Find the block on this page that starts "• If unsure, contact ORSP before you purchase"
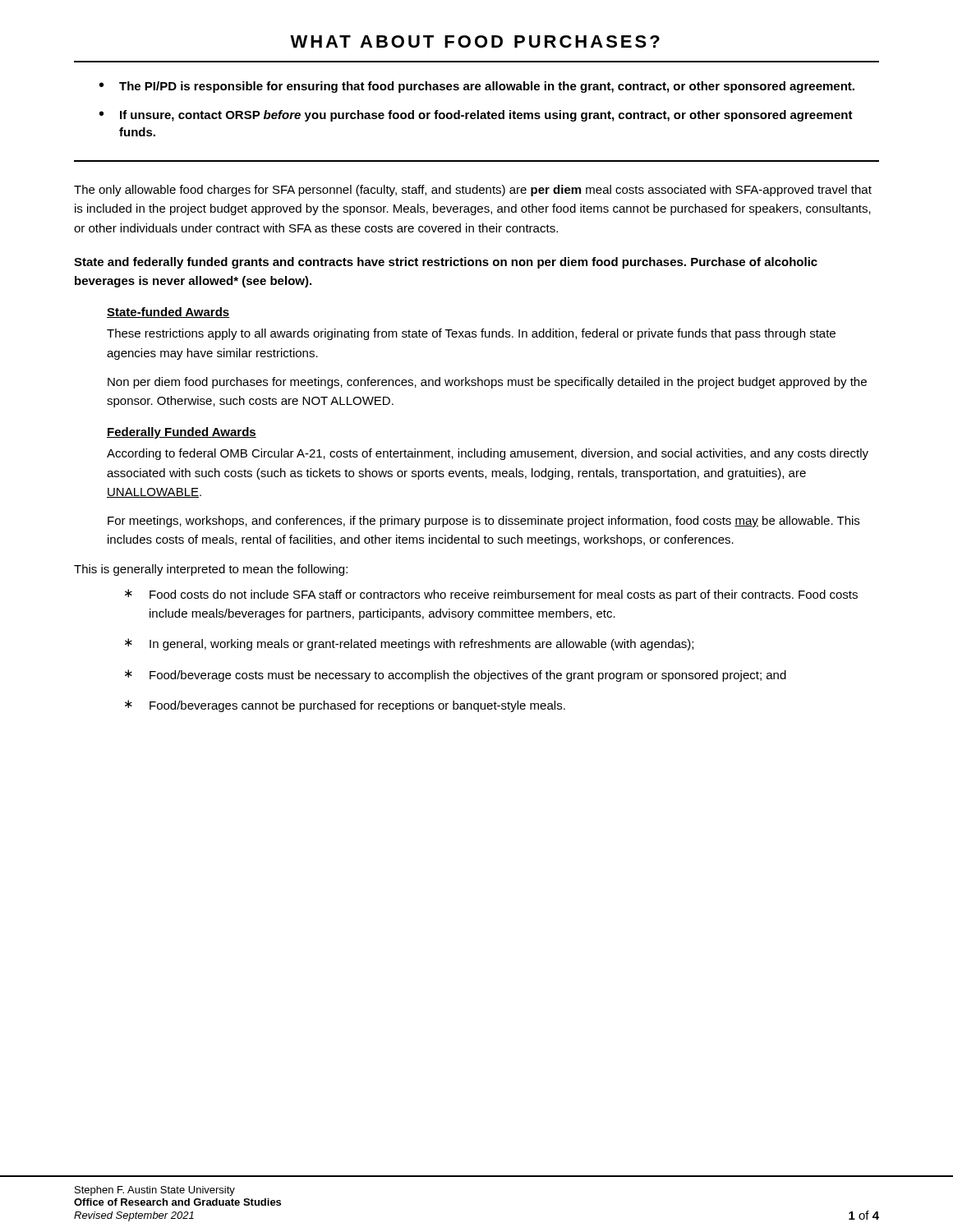Image resolution: width=953 pixels, height=1232 pixels. click(489, 123)
